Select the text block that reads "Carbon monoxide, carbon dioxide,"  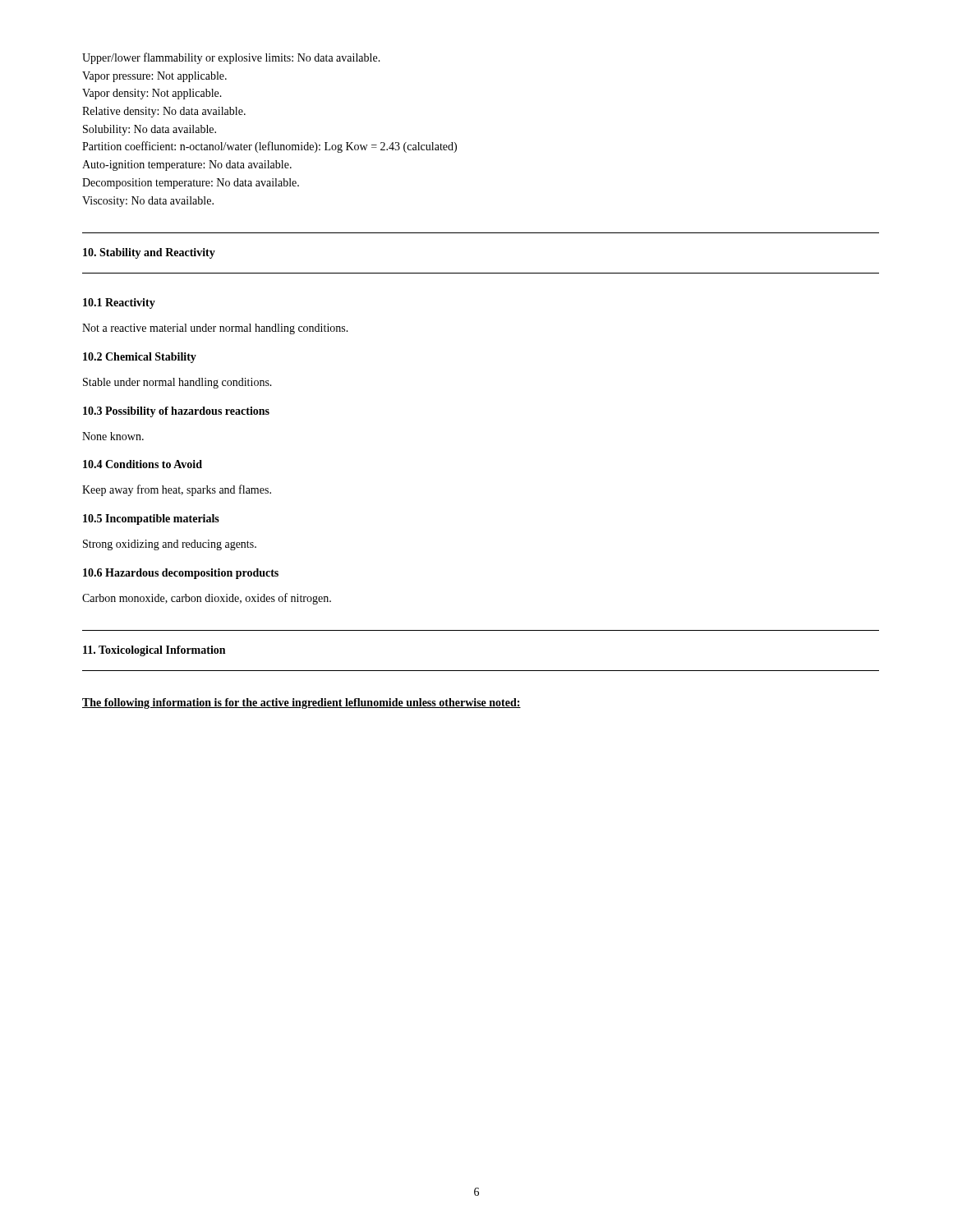(207, 598)
